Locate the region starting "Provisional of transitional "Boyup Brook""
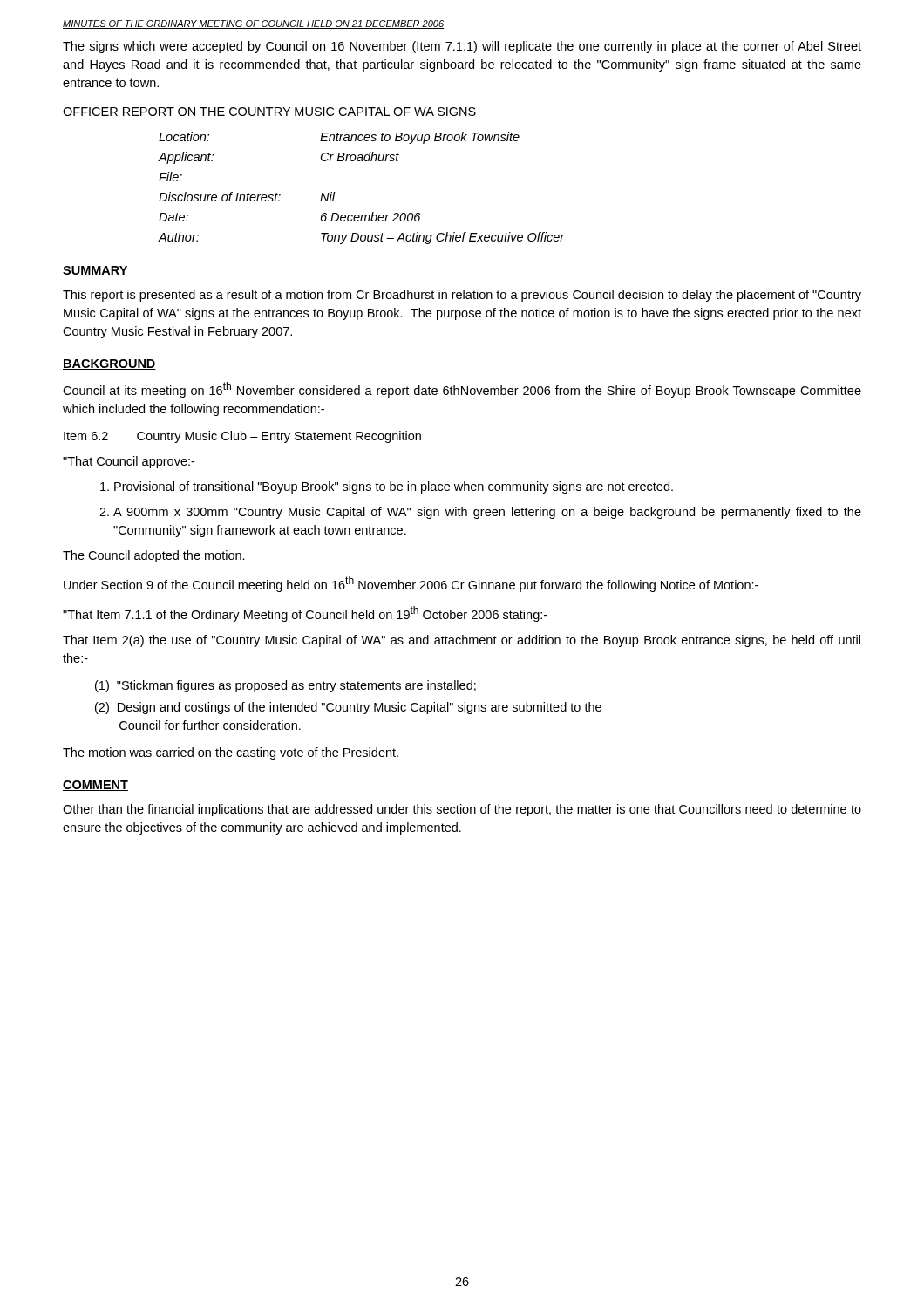 tap(478, 509)
